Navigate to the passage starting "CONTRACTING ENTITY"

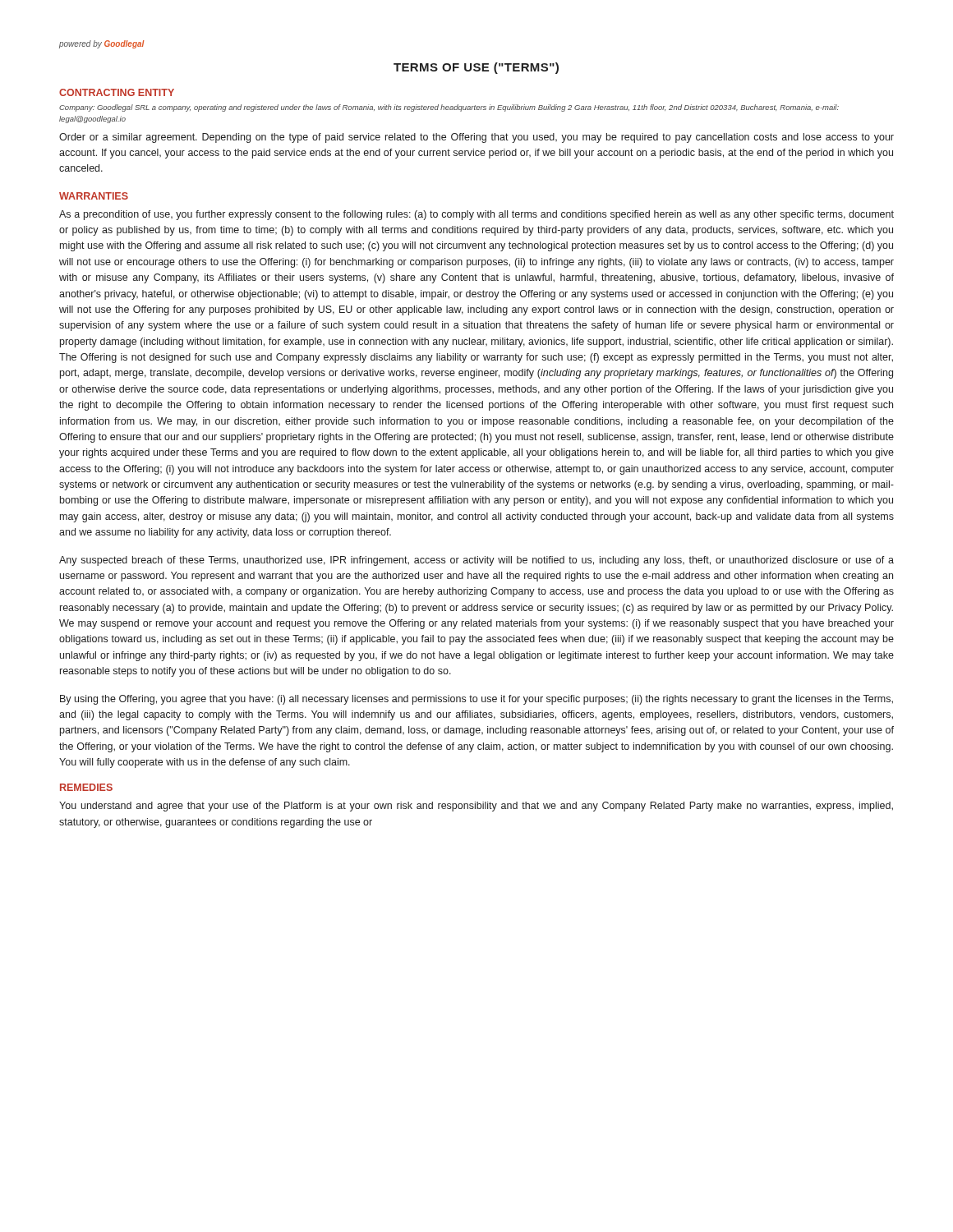coord(117,93)
